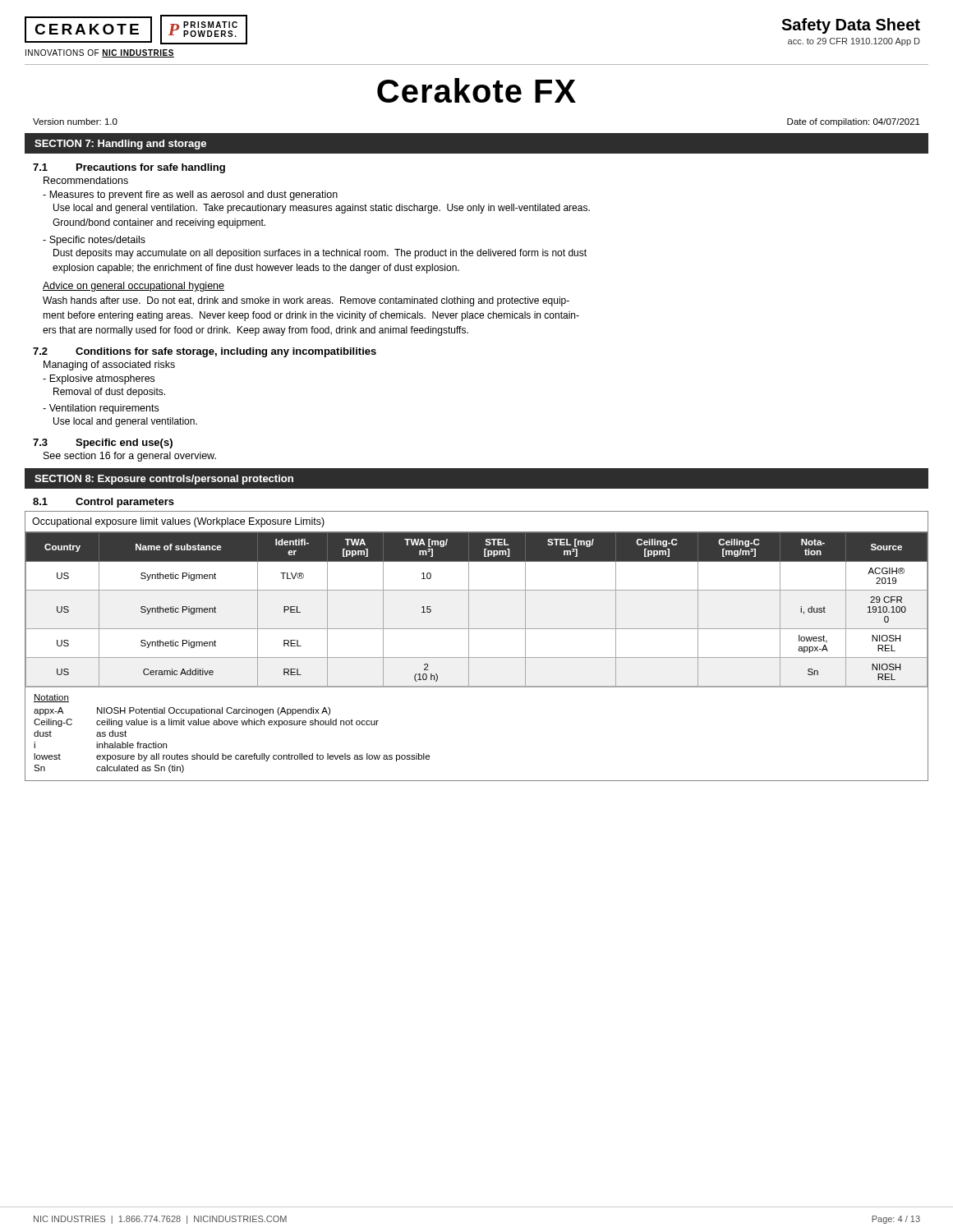
Task: Click where it says "SECTION 7: Handling and storage"
Action: coord(121,143)
